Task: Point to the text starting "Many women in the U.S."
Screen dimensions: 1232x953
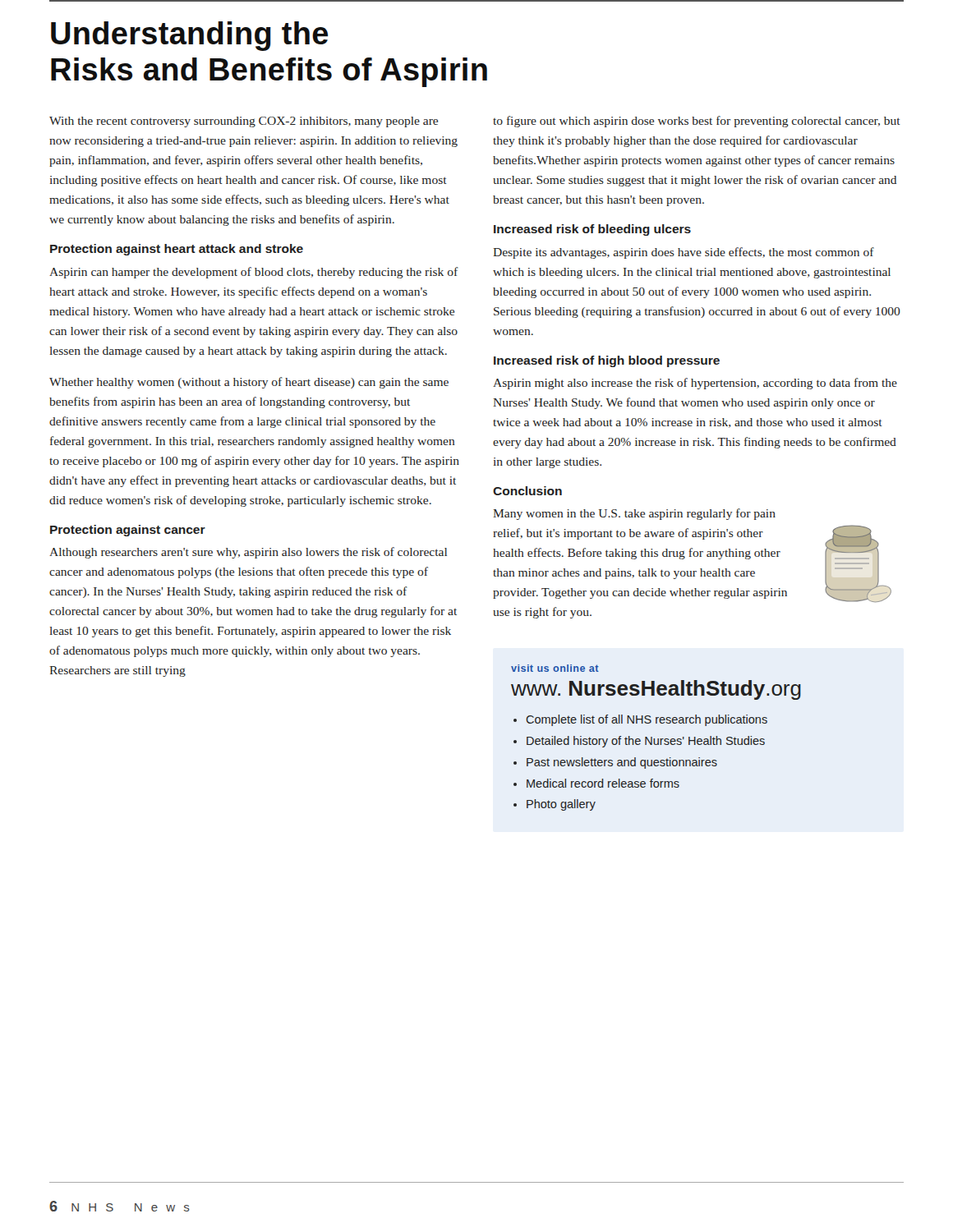Action: click(640, 562)
